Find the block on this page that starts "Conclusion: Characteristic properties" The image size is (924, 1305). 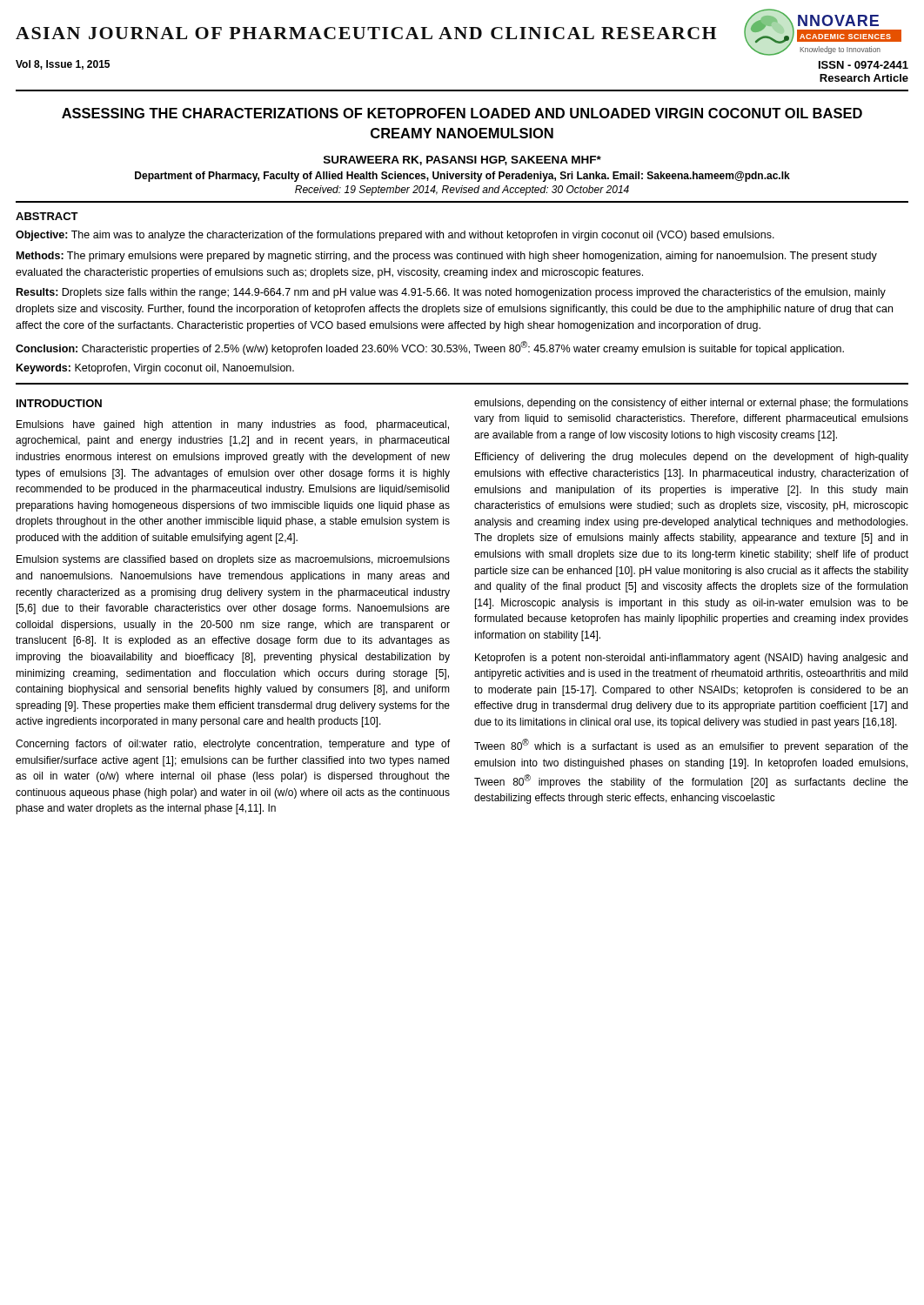(x=430, y=347)
